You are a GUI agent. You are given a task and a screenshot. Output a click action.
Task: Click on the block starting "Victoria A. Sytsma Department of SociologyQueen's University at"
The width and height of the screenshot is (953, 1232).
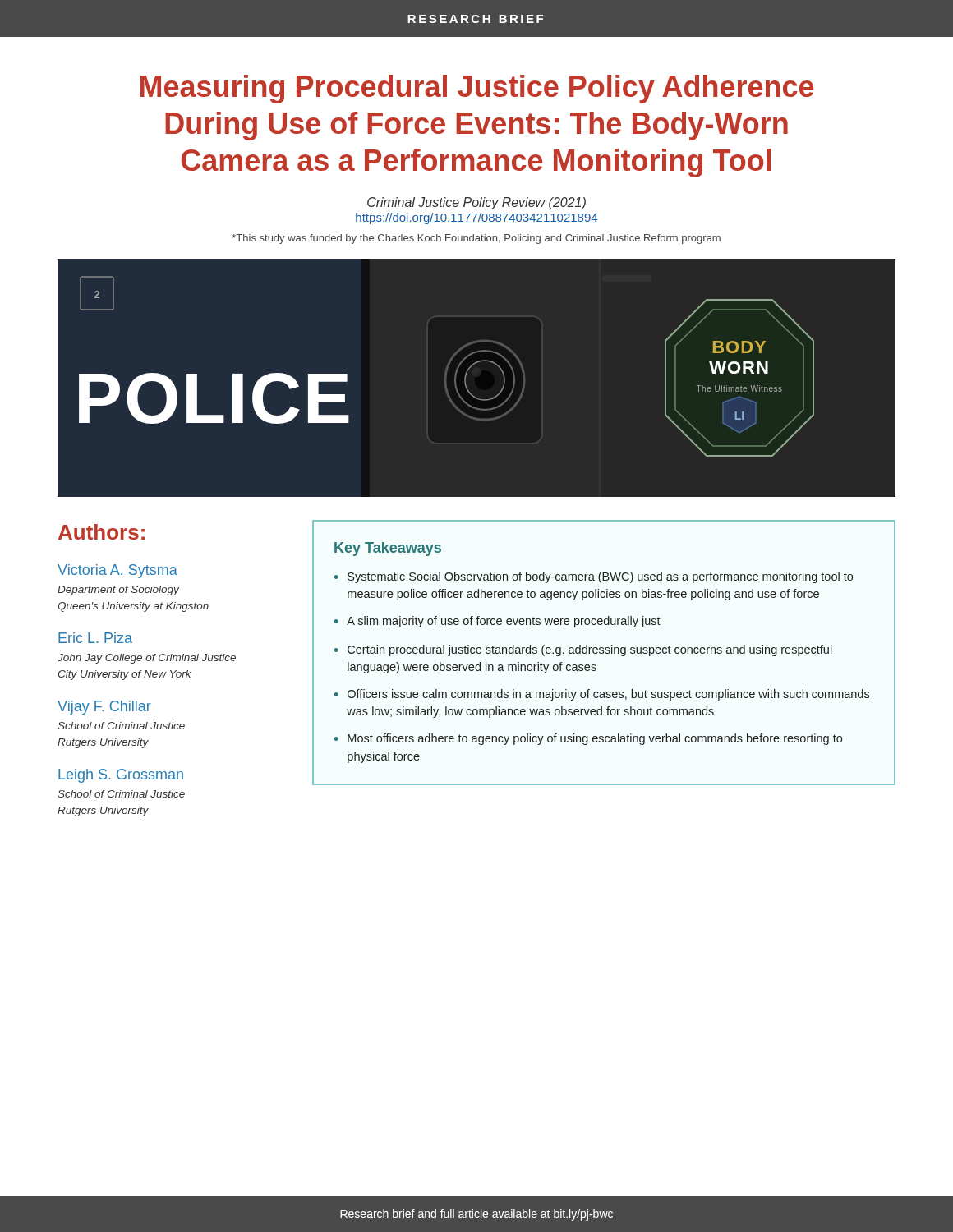(x=168, y=588)
